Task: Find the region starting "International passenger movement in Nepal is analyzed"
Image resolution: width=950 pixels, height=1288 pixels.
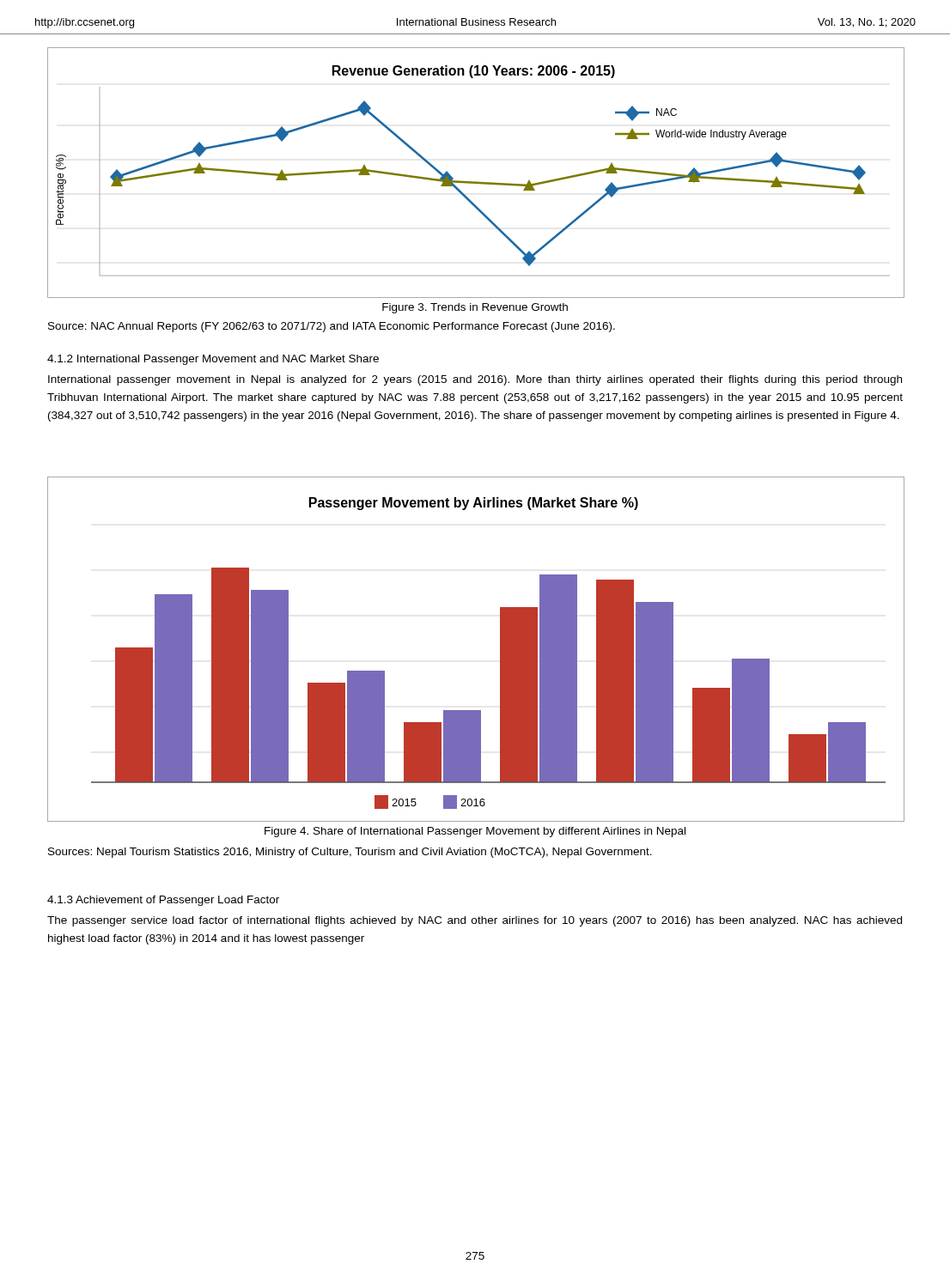Action: click(475, 397)
